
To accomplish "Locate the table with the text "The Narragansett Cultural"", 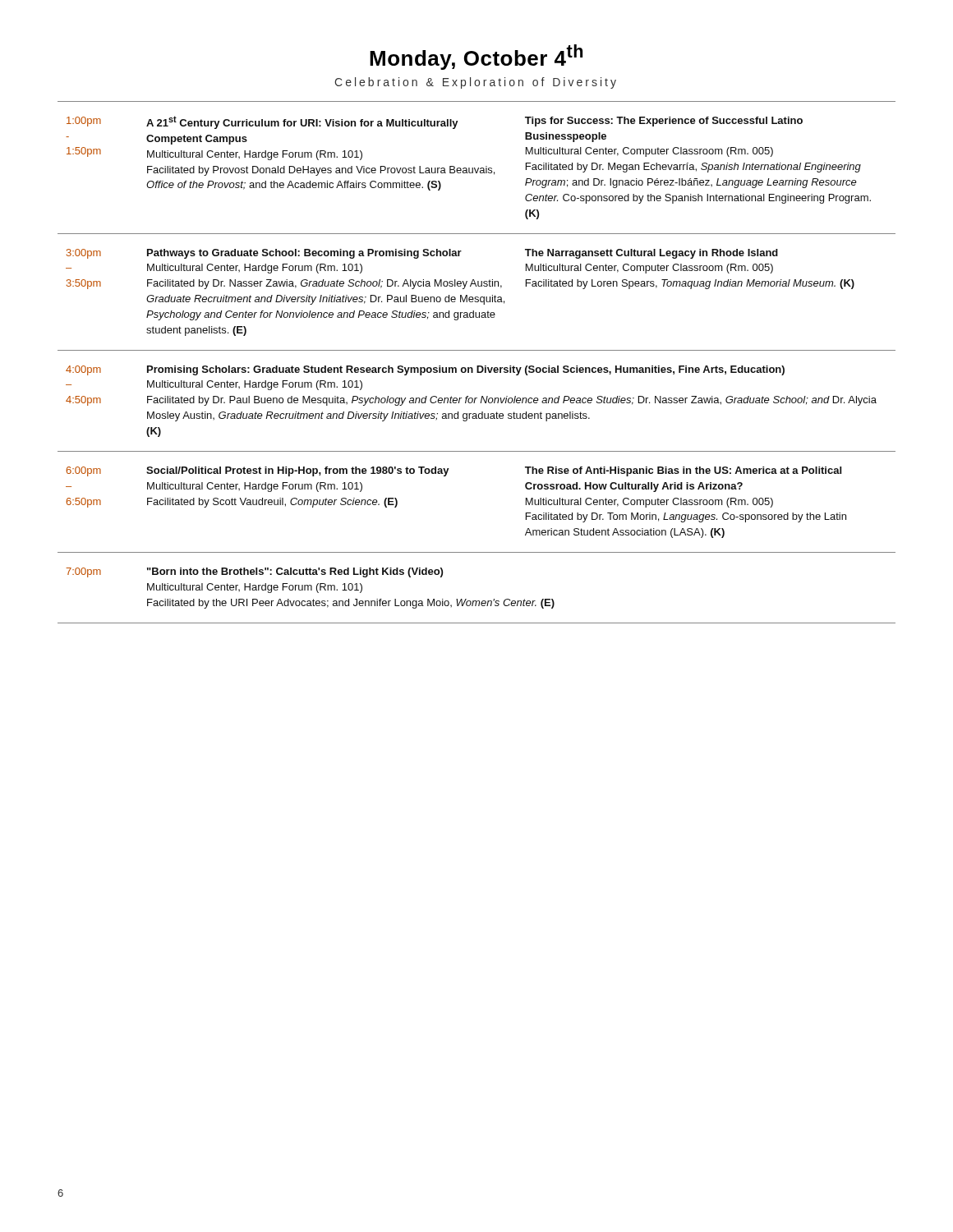I will 476,362.
